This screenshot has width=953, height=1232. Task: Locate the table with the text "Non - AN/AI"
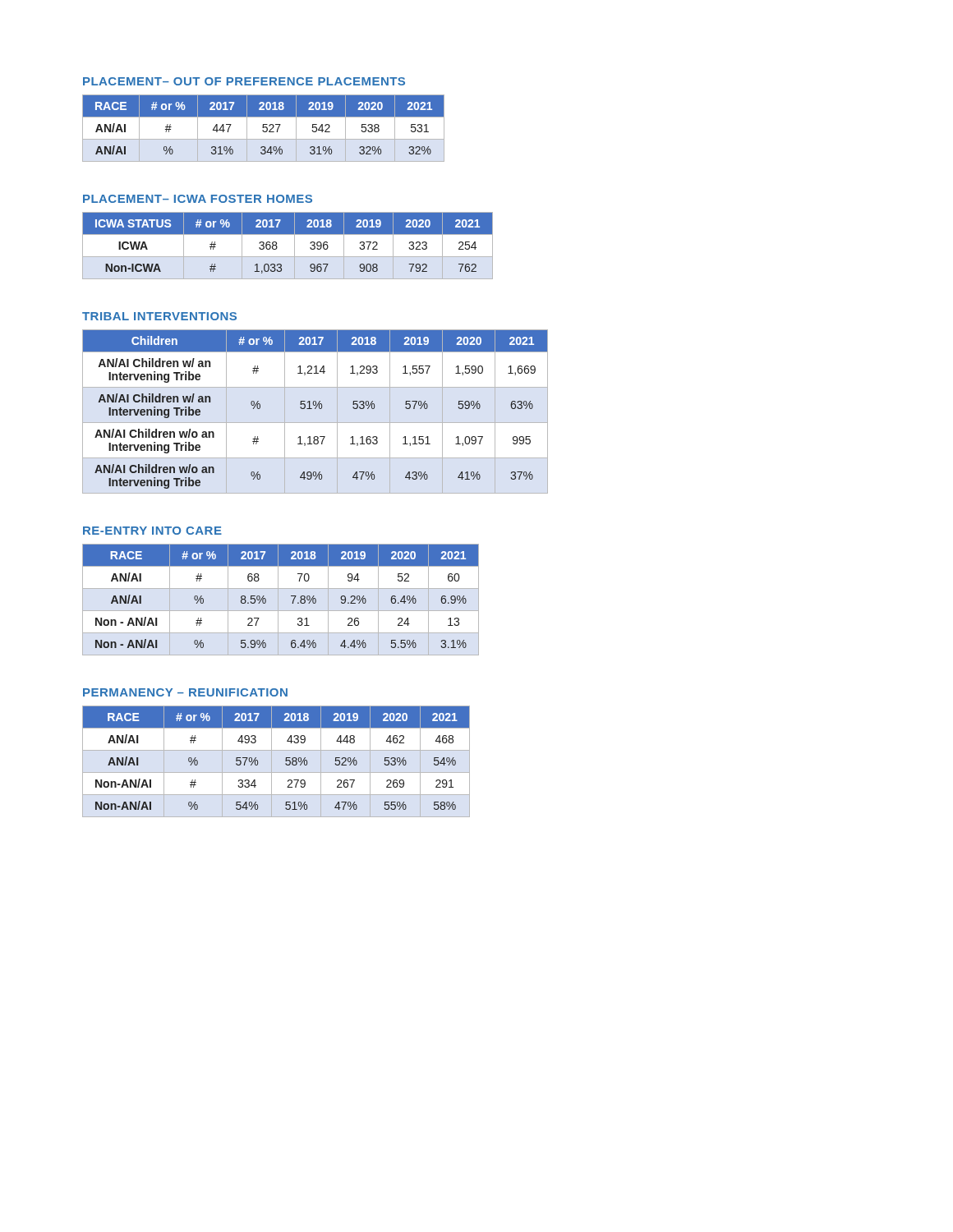click(476, 600)
